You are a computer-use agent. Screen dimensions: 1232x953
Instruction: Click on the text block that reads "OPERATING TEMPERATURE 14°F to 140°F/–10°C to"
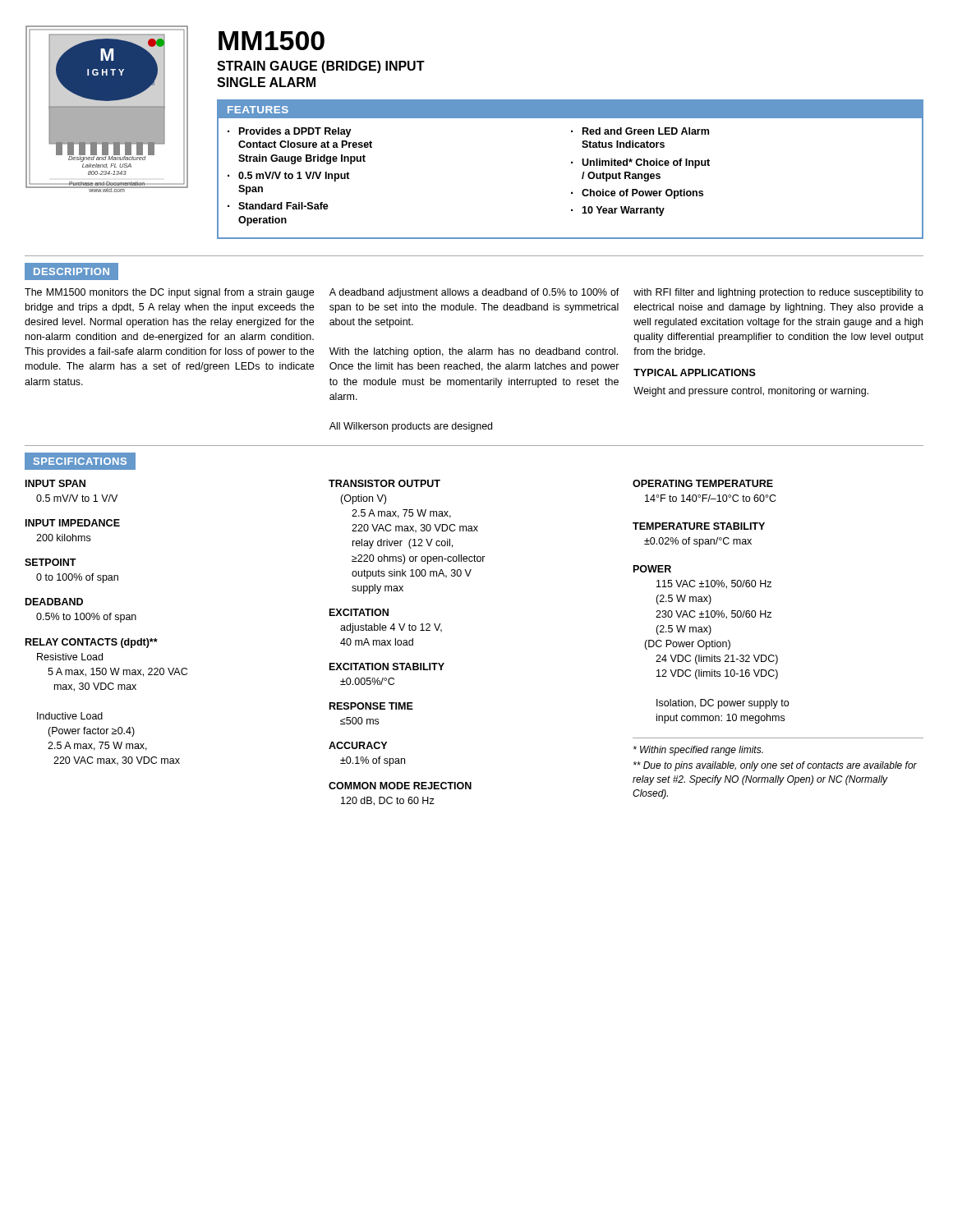[x=778, y=492]
